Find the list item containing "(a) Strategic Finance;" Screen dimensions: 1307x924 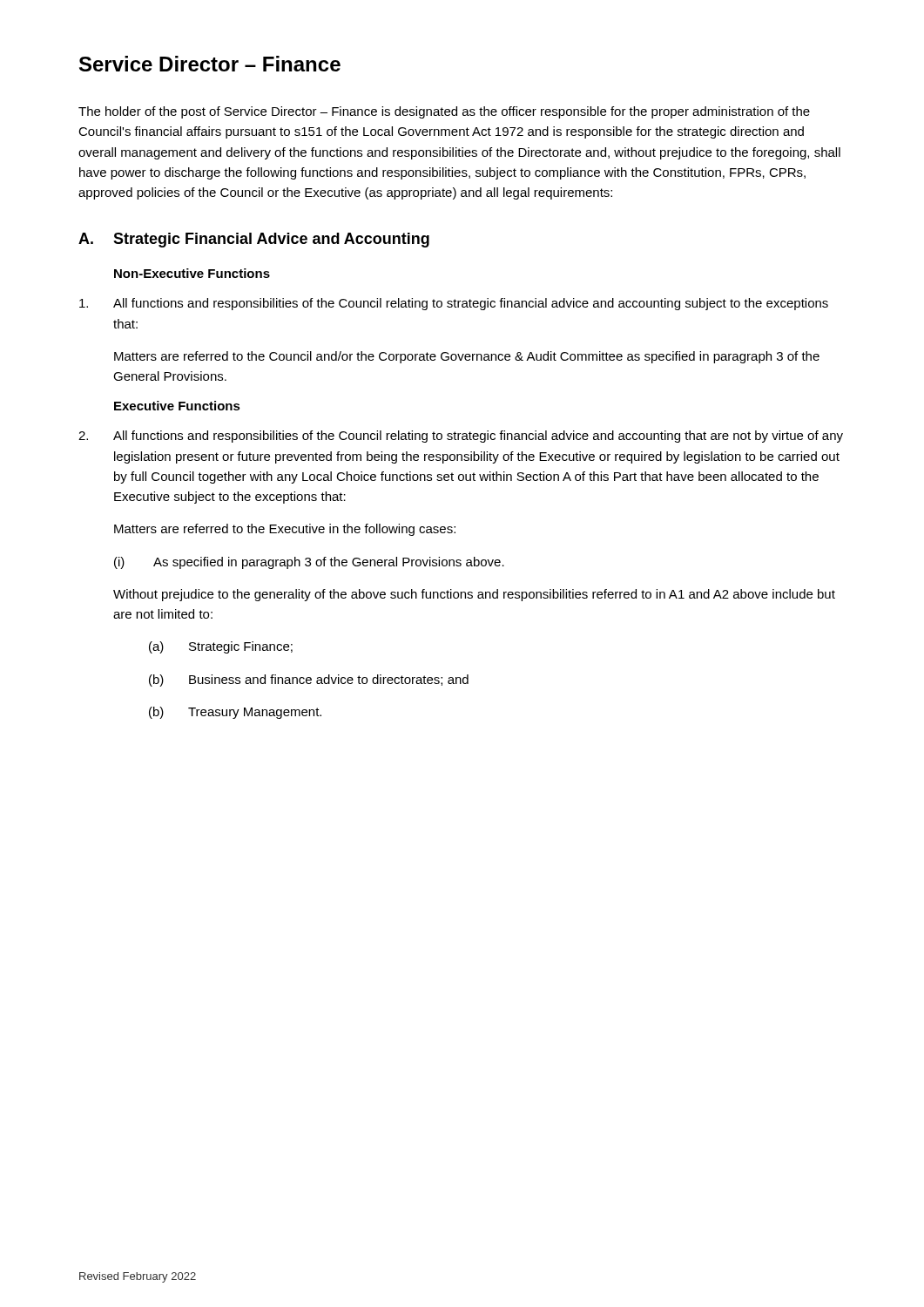[221, 647]
